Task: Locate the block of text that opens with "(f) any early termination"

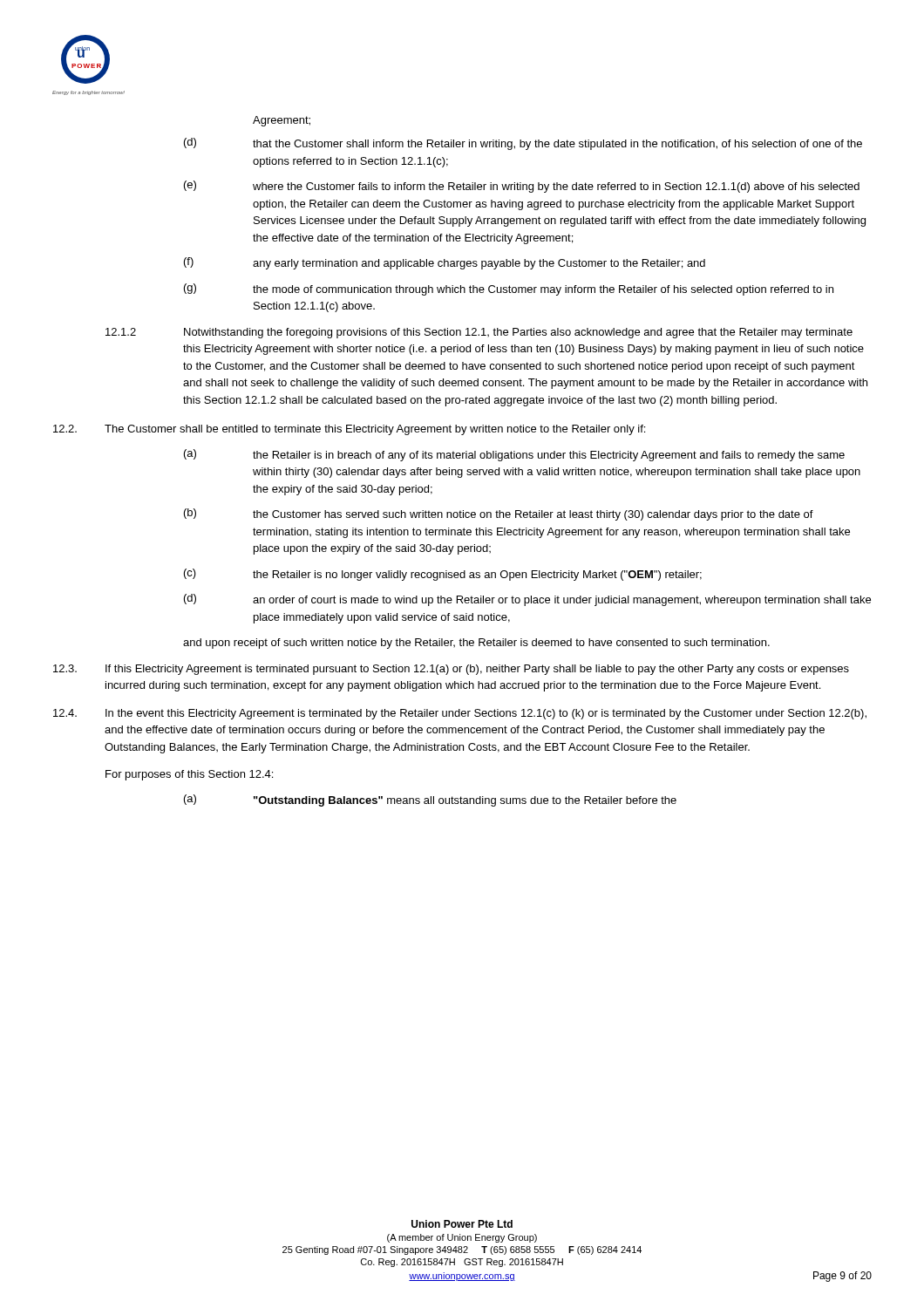Action: (x=527, y=263)
